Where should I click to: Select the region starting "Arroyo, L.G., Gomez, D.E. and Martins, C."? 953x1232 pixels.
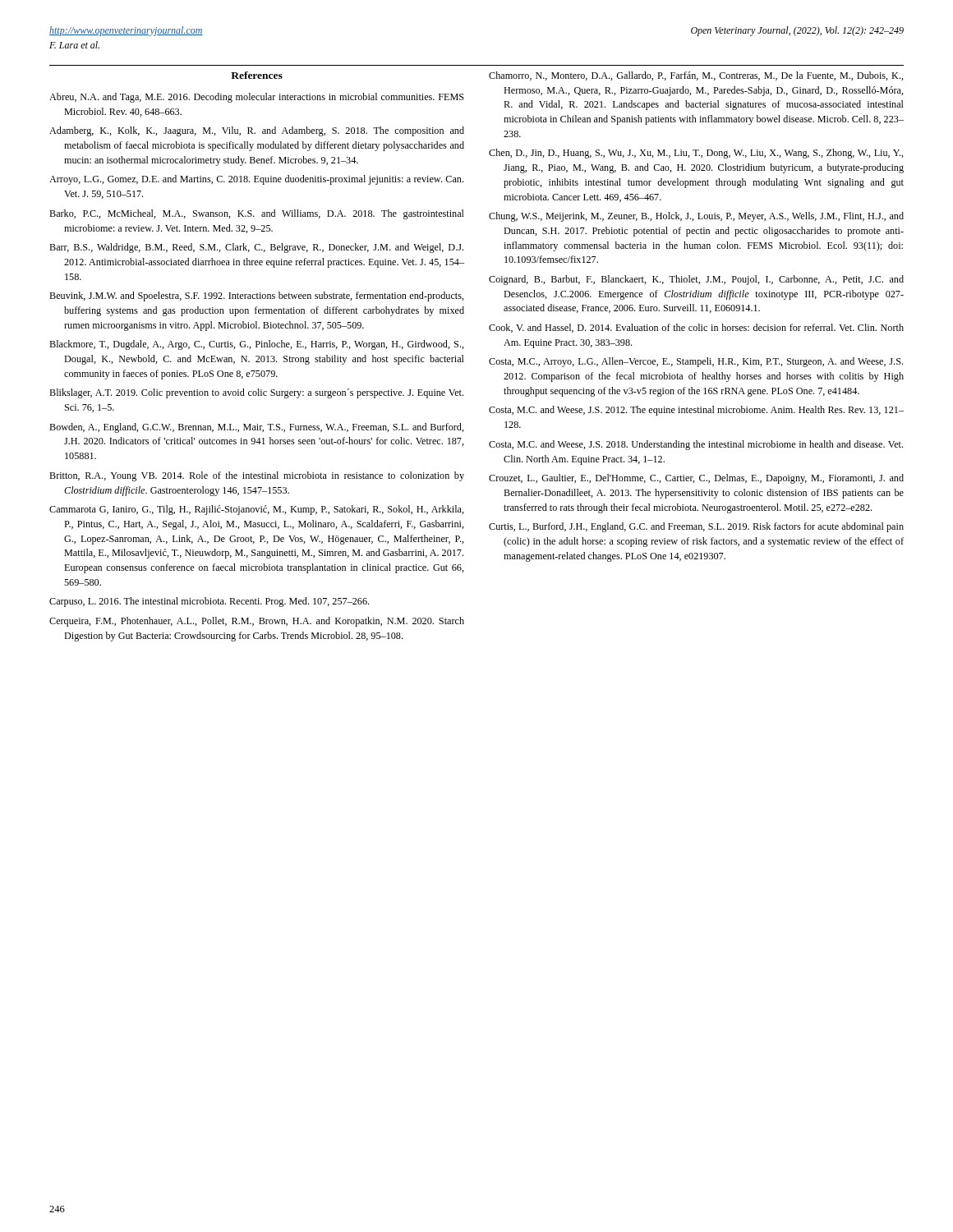[x=257, y=187]
